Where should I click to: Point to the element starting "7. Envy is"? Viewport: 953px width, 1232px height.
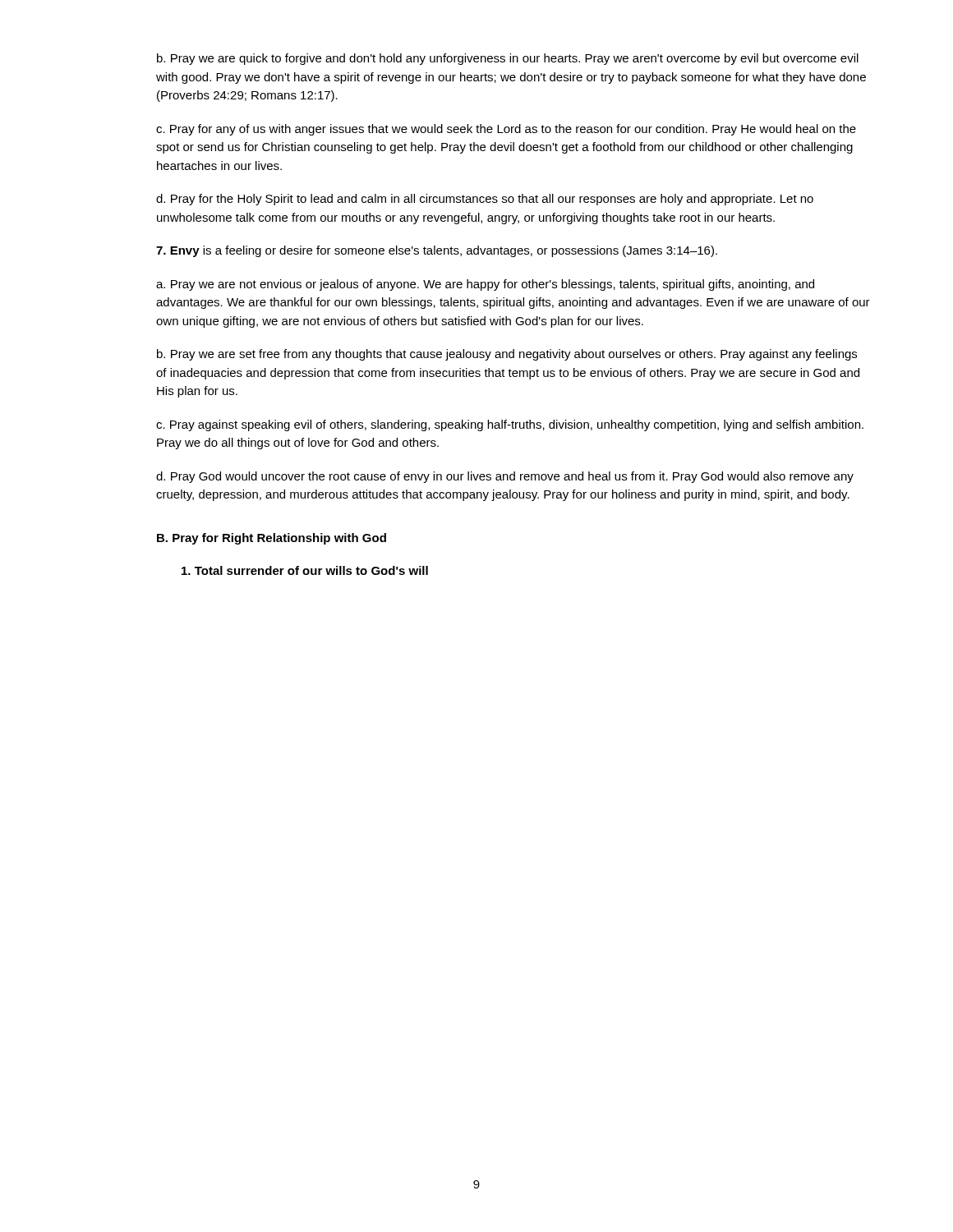click(x=437, y=250)
